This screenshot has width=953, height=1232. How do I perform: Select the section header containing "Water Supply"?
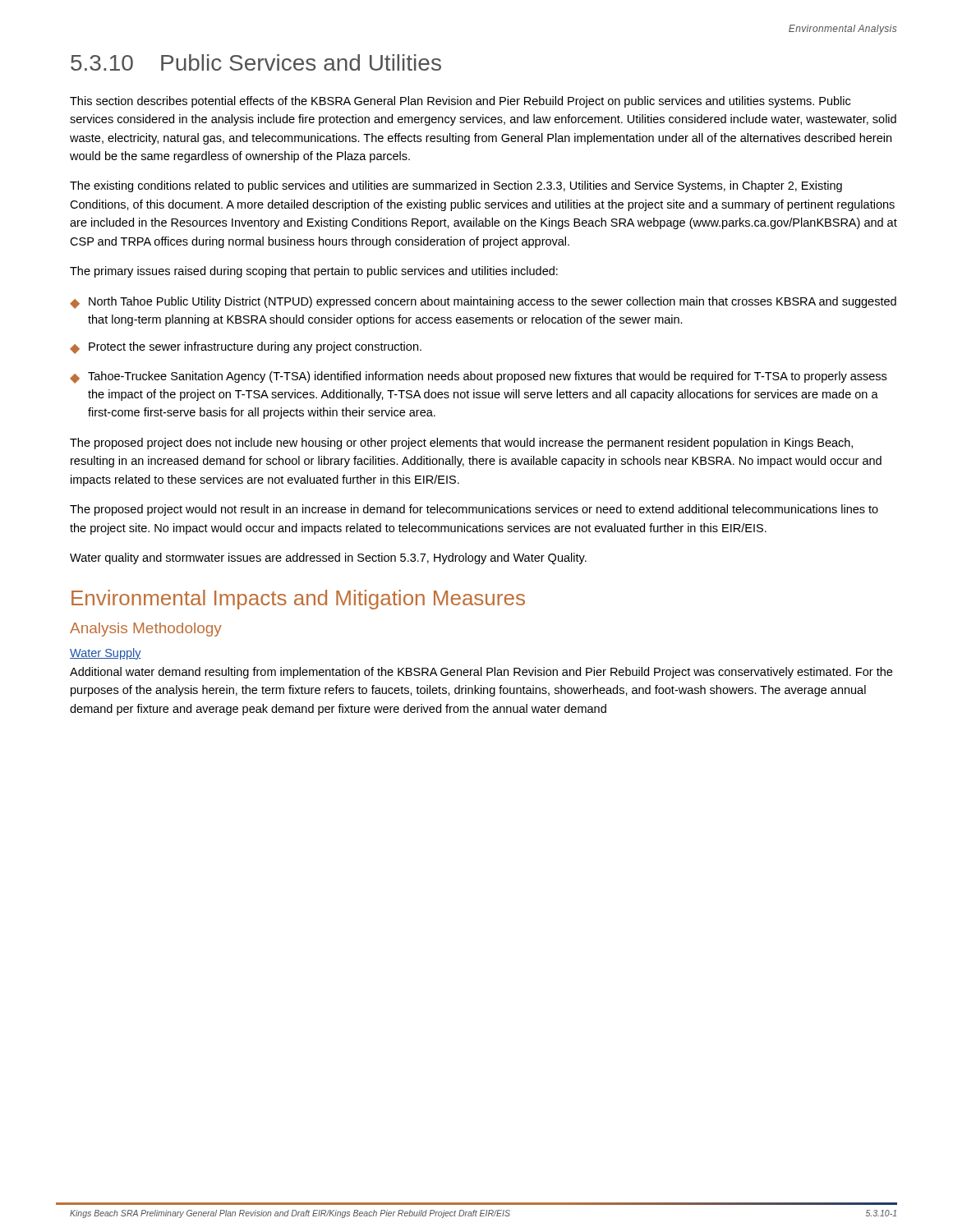[x=106, y=654]
